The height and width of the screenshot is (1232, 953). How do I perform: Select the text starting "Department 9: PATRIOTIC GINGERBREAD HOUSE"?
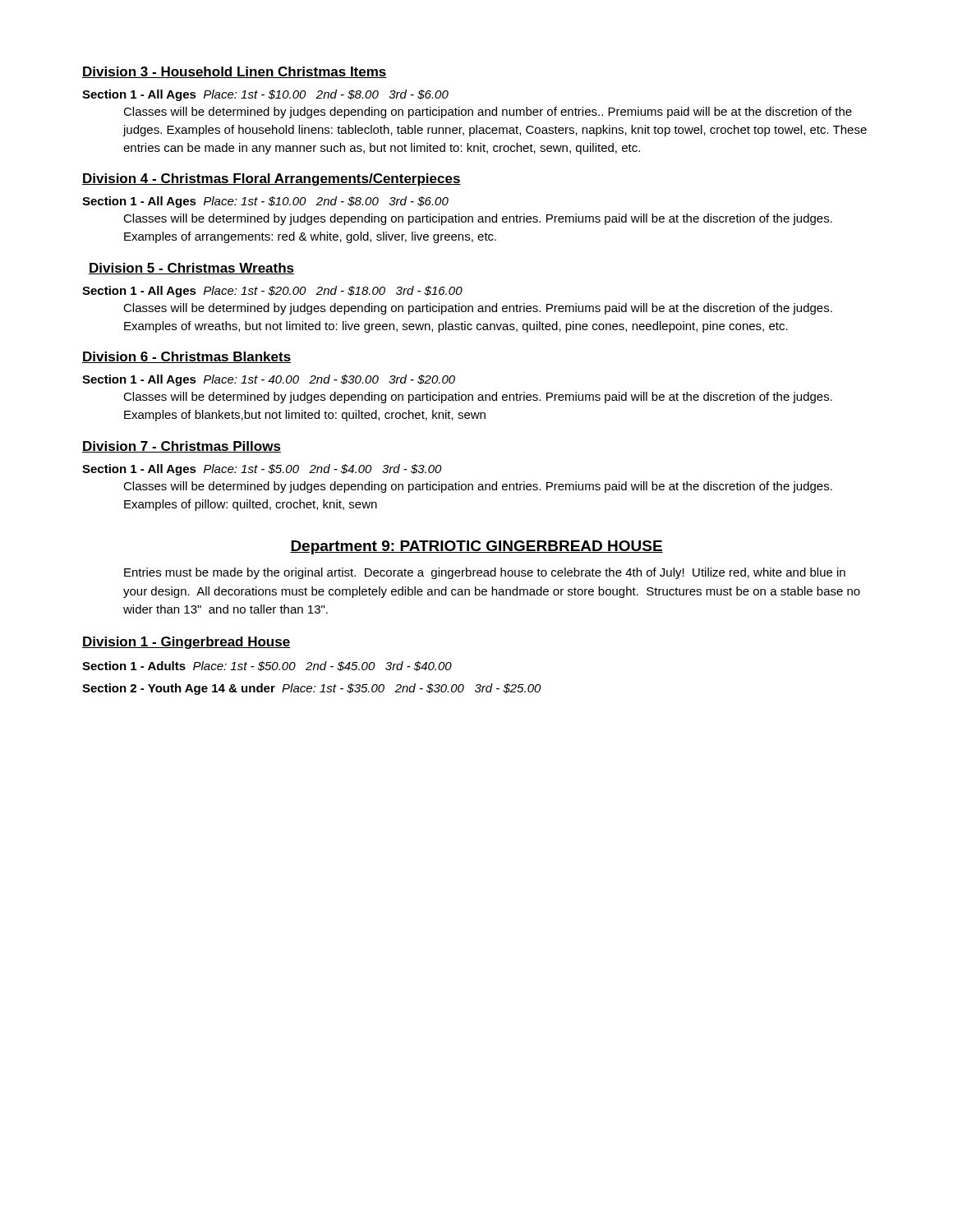click(476, 546)
